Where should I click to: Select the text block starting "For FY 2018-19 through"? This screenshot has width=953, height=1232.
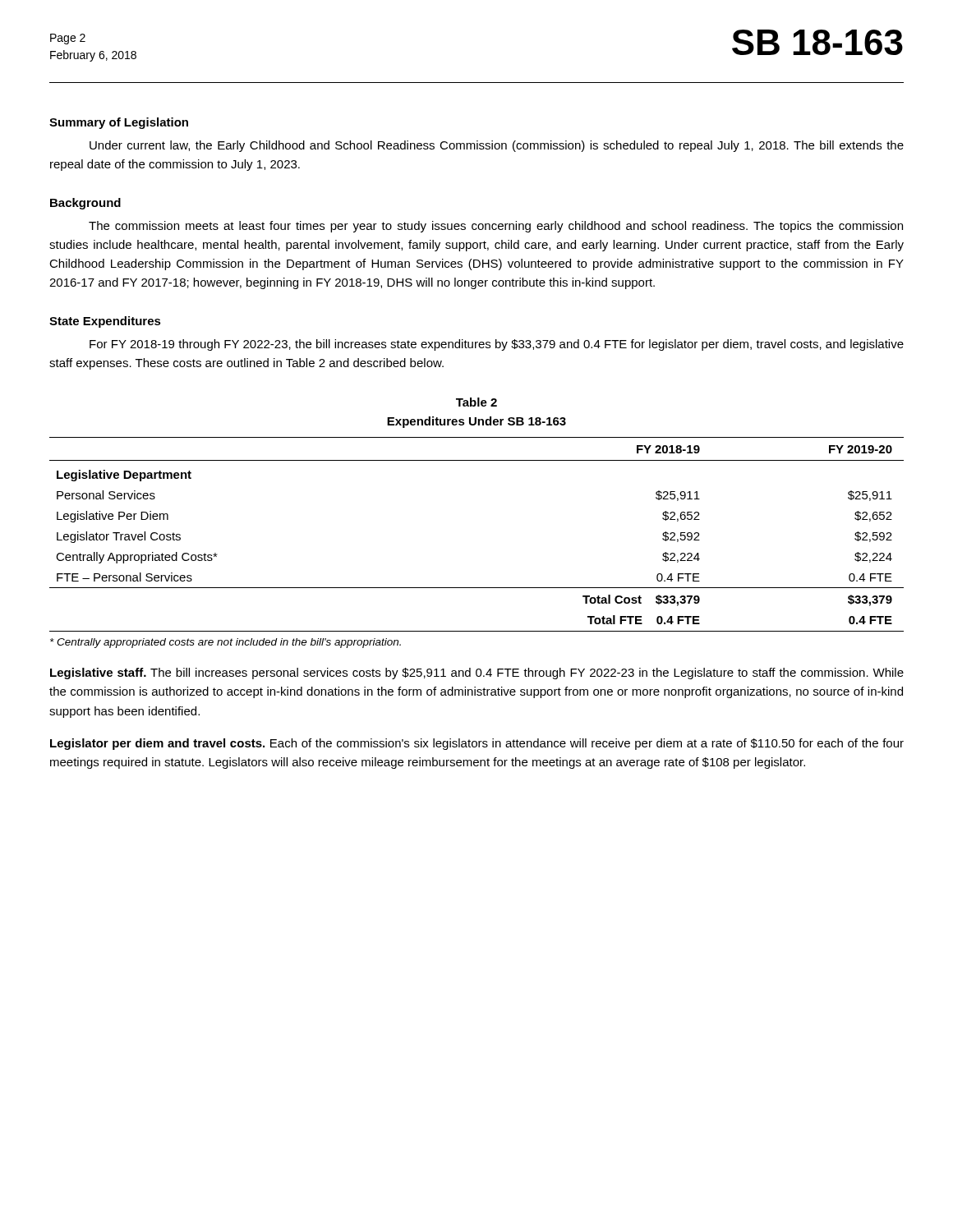[x=476, y=353]
